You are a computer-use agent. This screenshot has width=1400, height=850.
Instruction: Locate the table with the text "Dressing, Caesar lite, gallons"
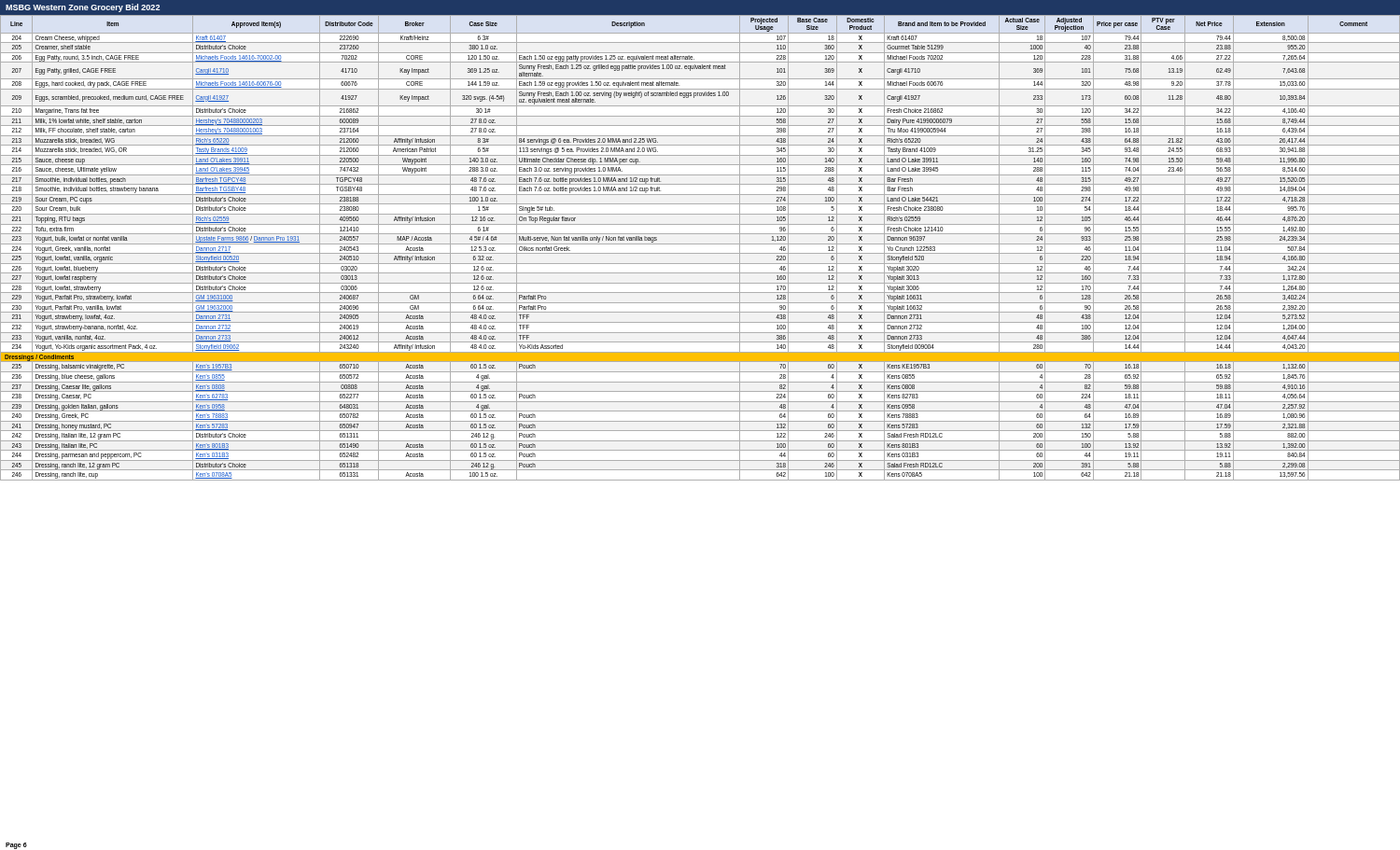click(700, 248)
